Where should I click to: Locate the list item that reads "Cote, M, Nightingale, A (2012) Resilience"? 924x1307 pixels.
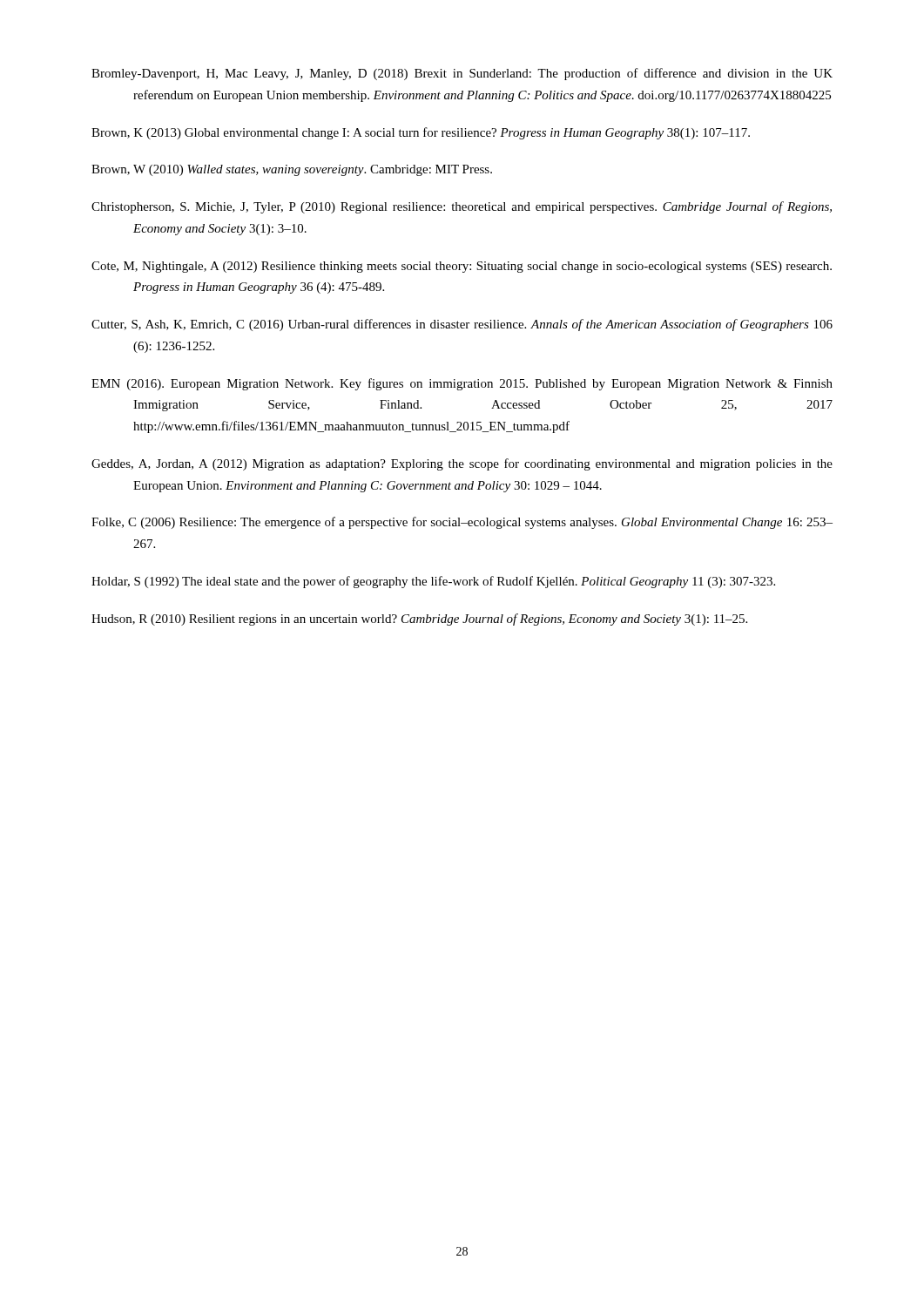pos(462,276)
